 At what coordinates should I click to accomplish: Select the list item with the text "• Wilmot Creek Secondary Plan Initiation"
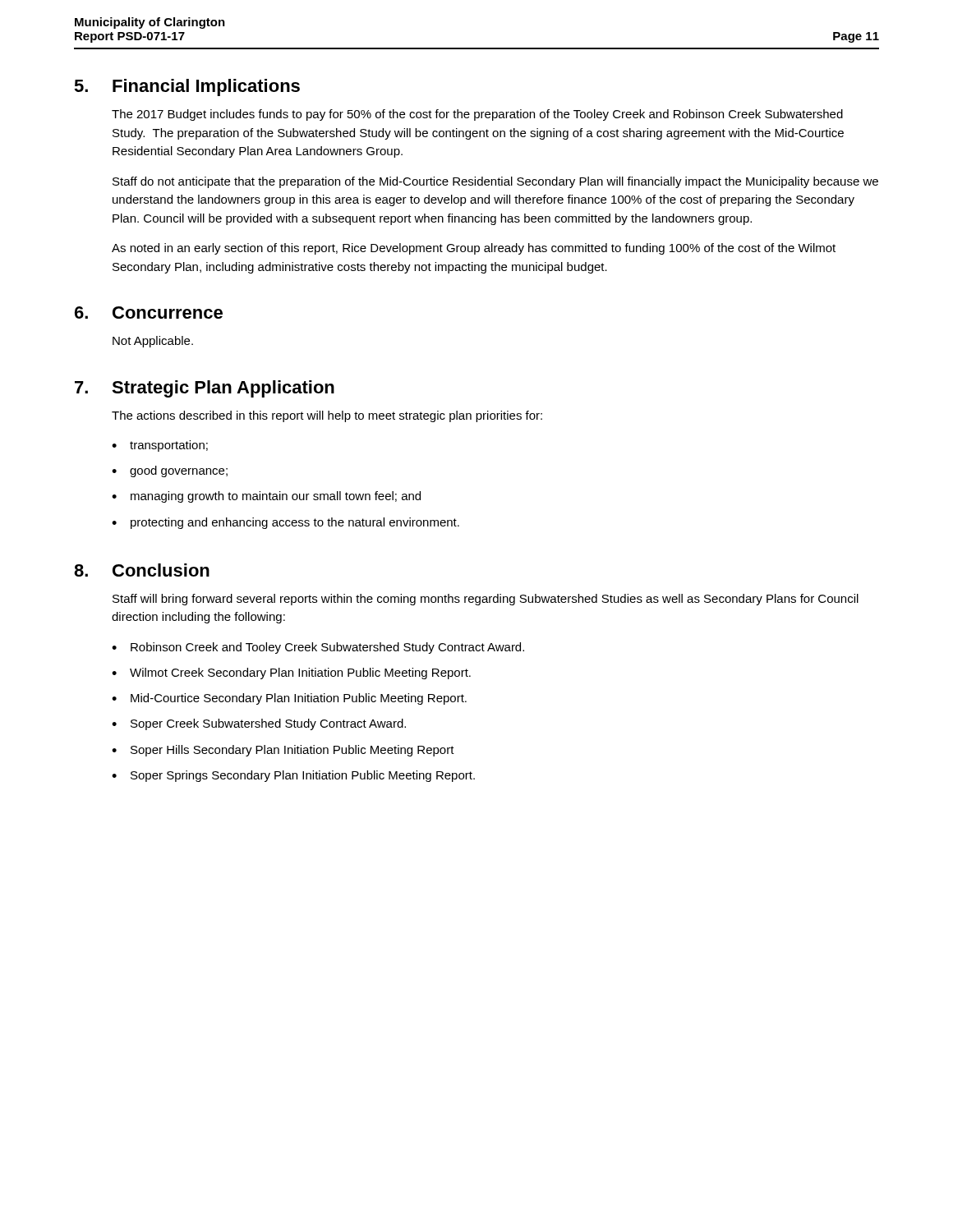[x=291, y=673]
